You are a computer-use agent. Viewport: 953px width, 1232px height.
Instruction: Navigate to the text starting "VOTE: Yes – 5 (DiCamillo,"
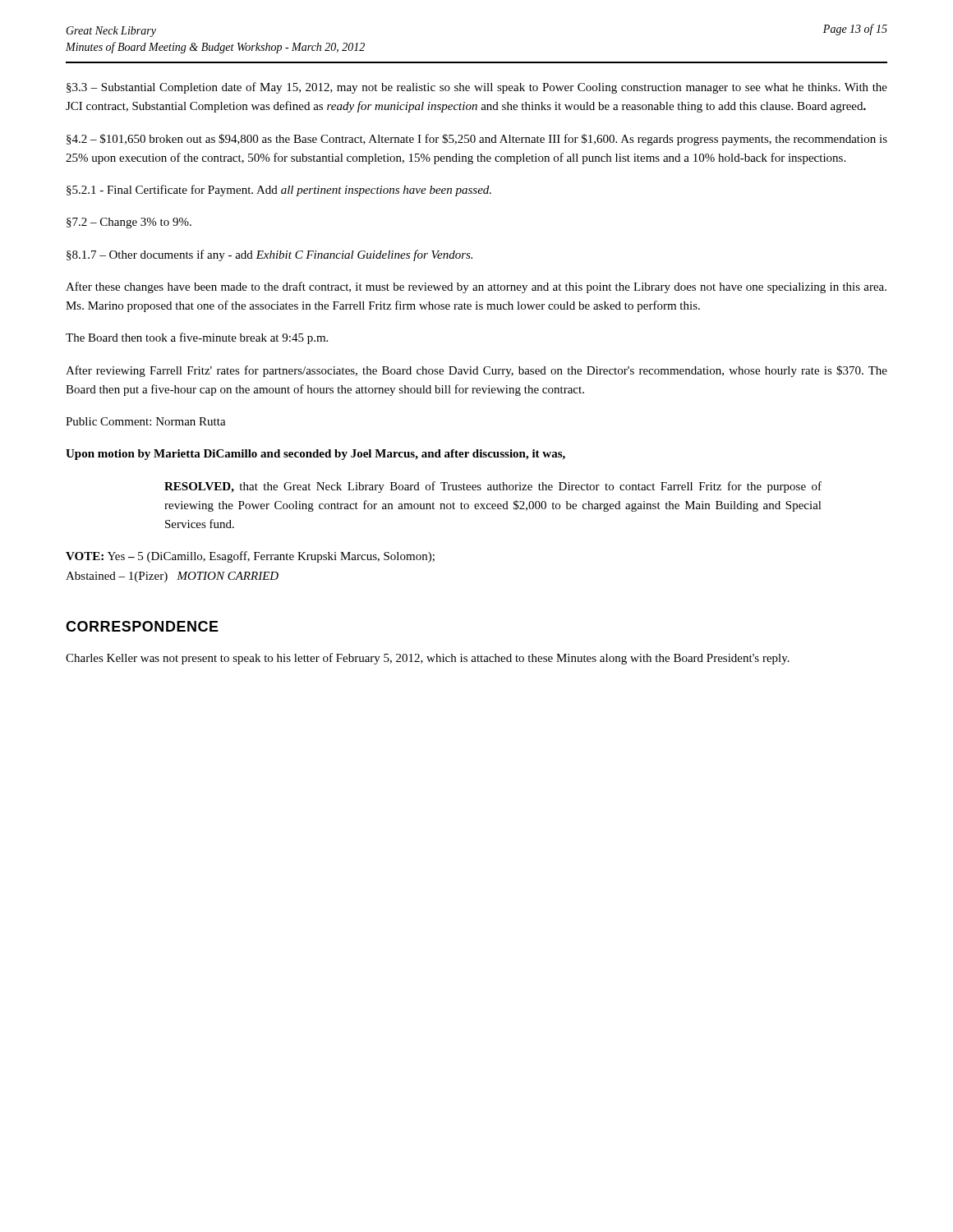pos(251,566)
